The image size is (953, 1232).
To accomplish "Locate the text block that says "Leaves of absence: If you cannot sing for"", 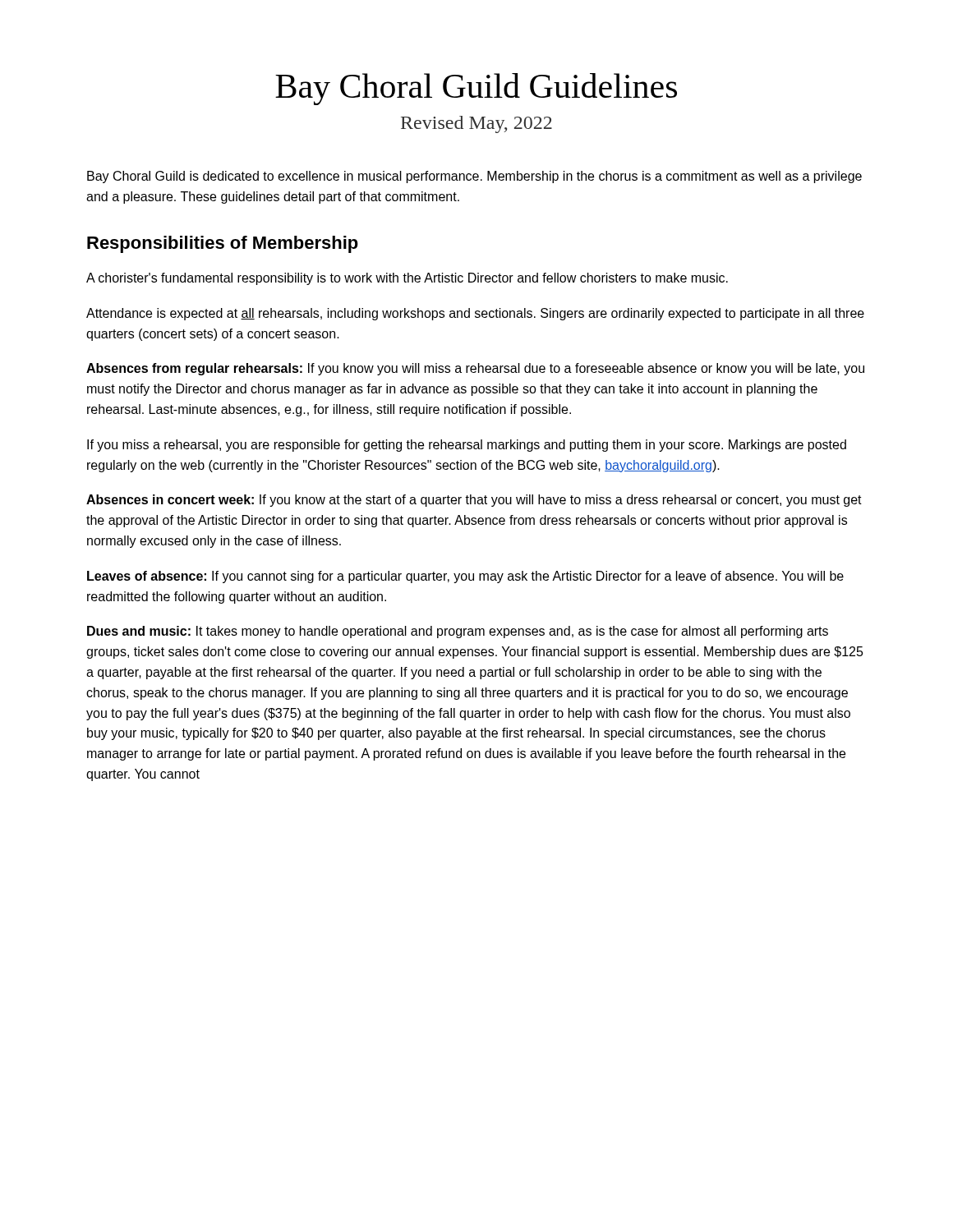I will click(x=465, y=586).
